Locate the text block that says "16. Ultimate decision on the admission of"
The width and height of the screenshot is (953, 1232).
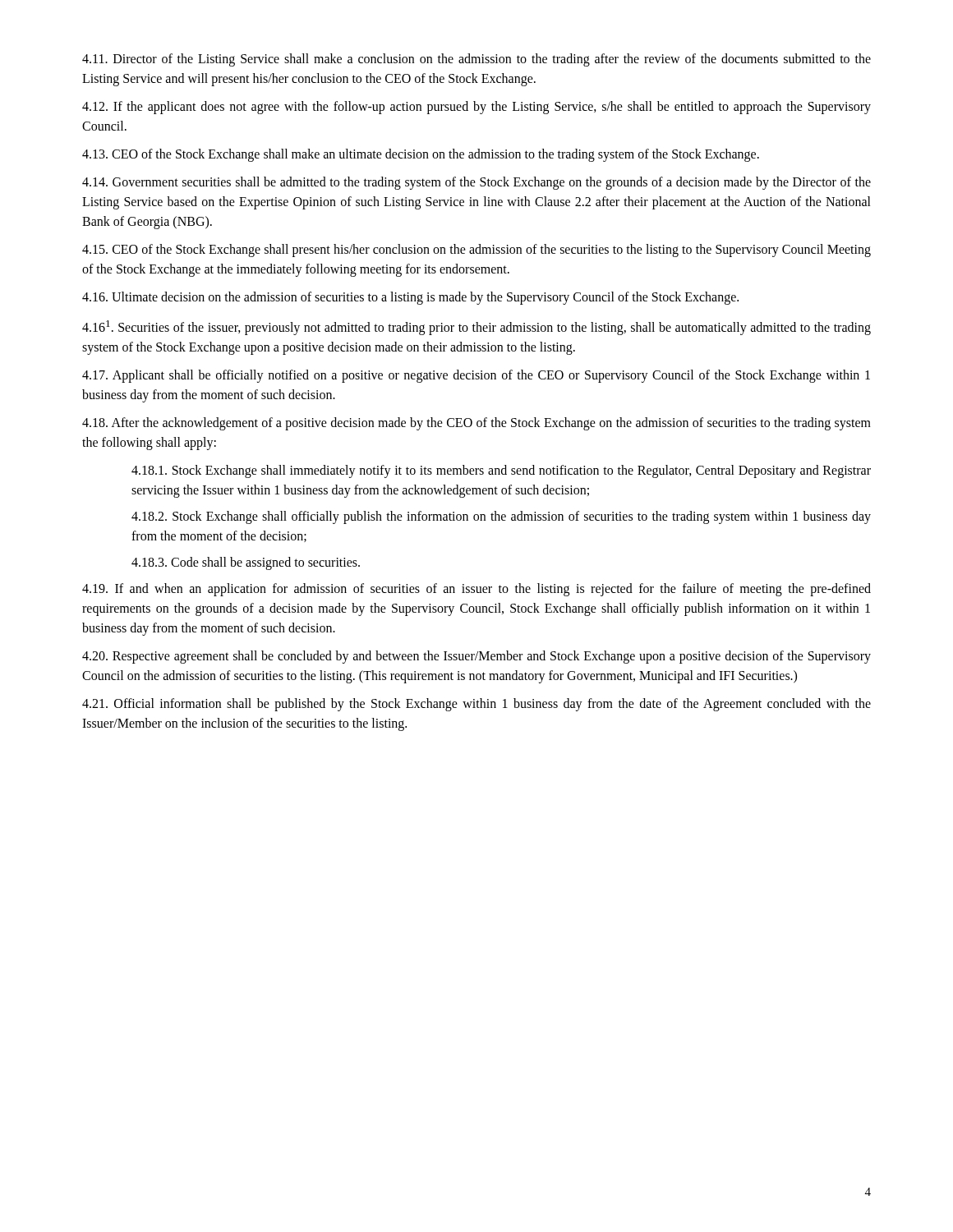(411, 297)
